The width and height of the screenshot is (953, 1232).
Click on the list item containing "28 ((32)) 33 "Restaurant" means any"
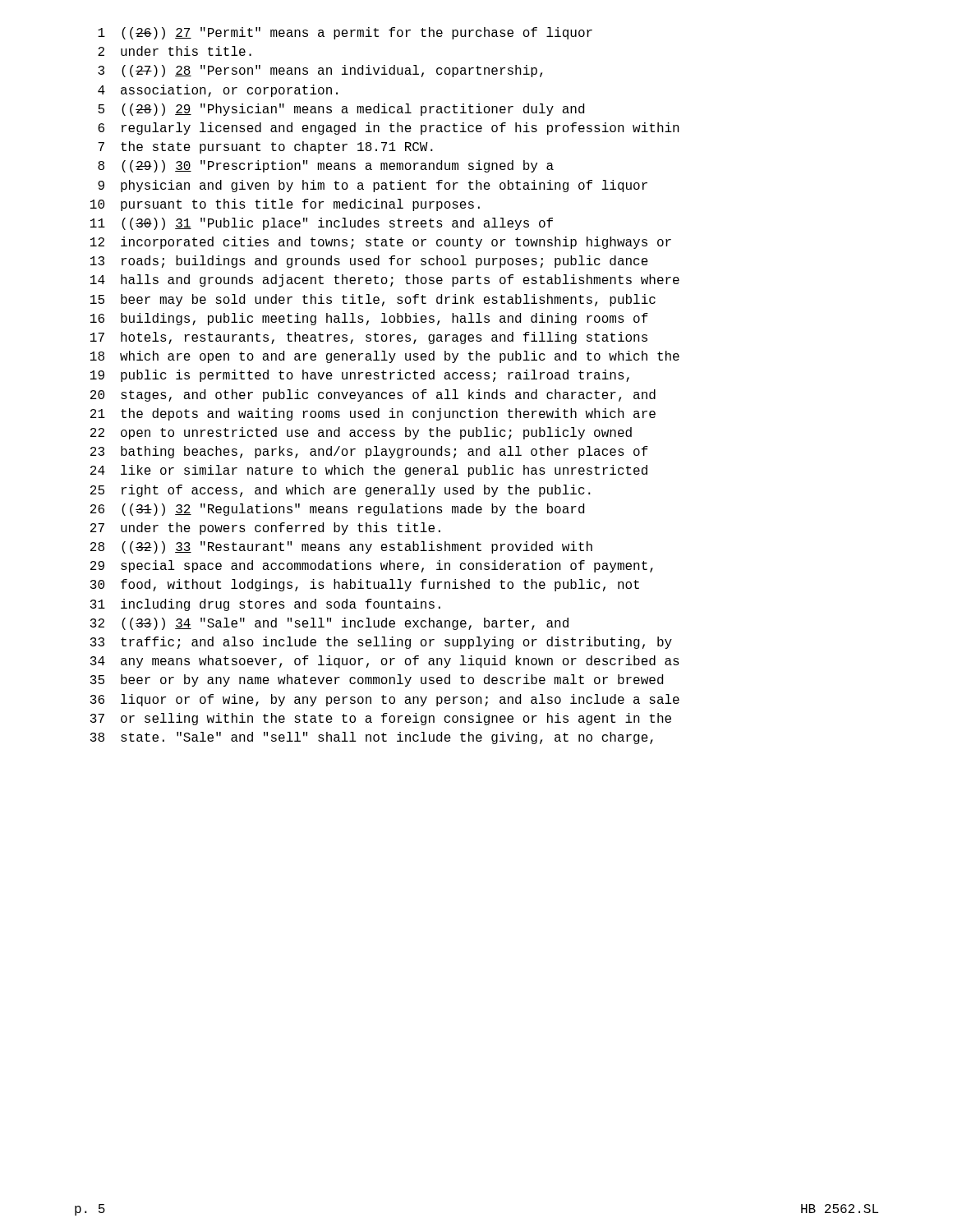476,577
